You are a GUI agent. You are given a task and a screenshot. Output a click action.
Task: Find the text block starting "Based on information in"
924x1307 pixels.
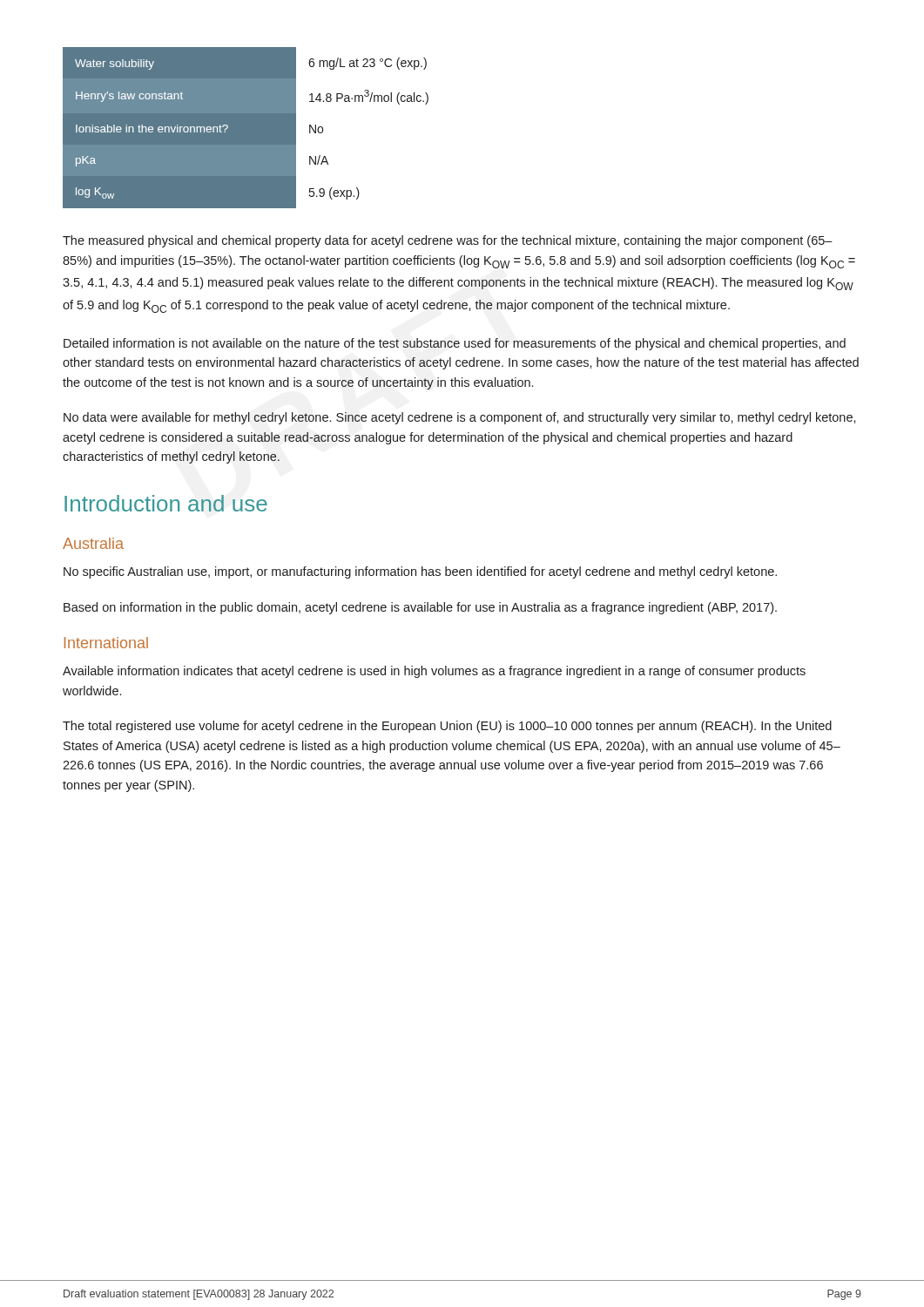tap(420, 607)
